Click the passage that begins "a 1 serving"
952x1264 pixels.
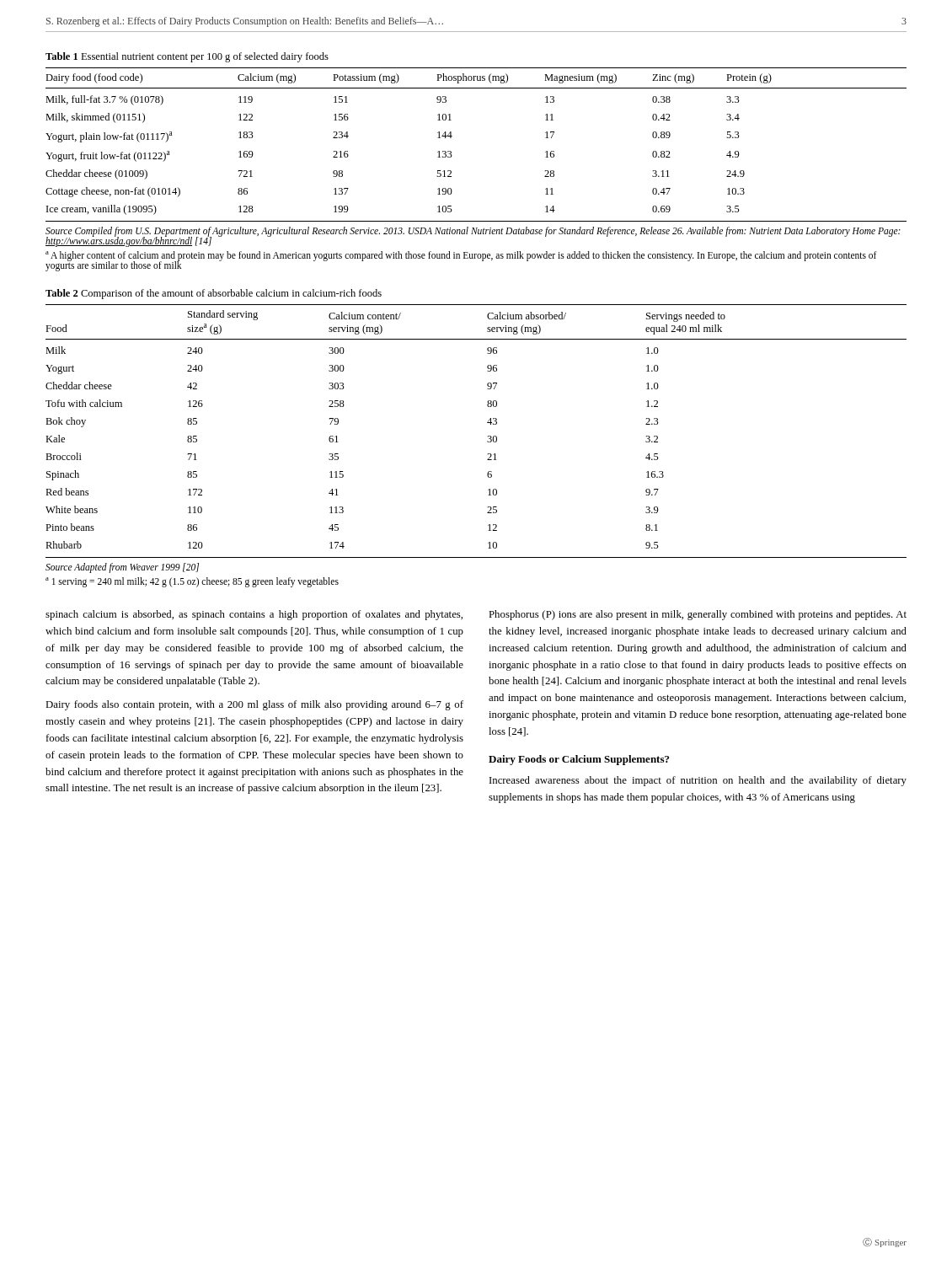192,580
